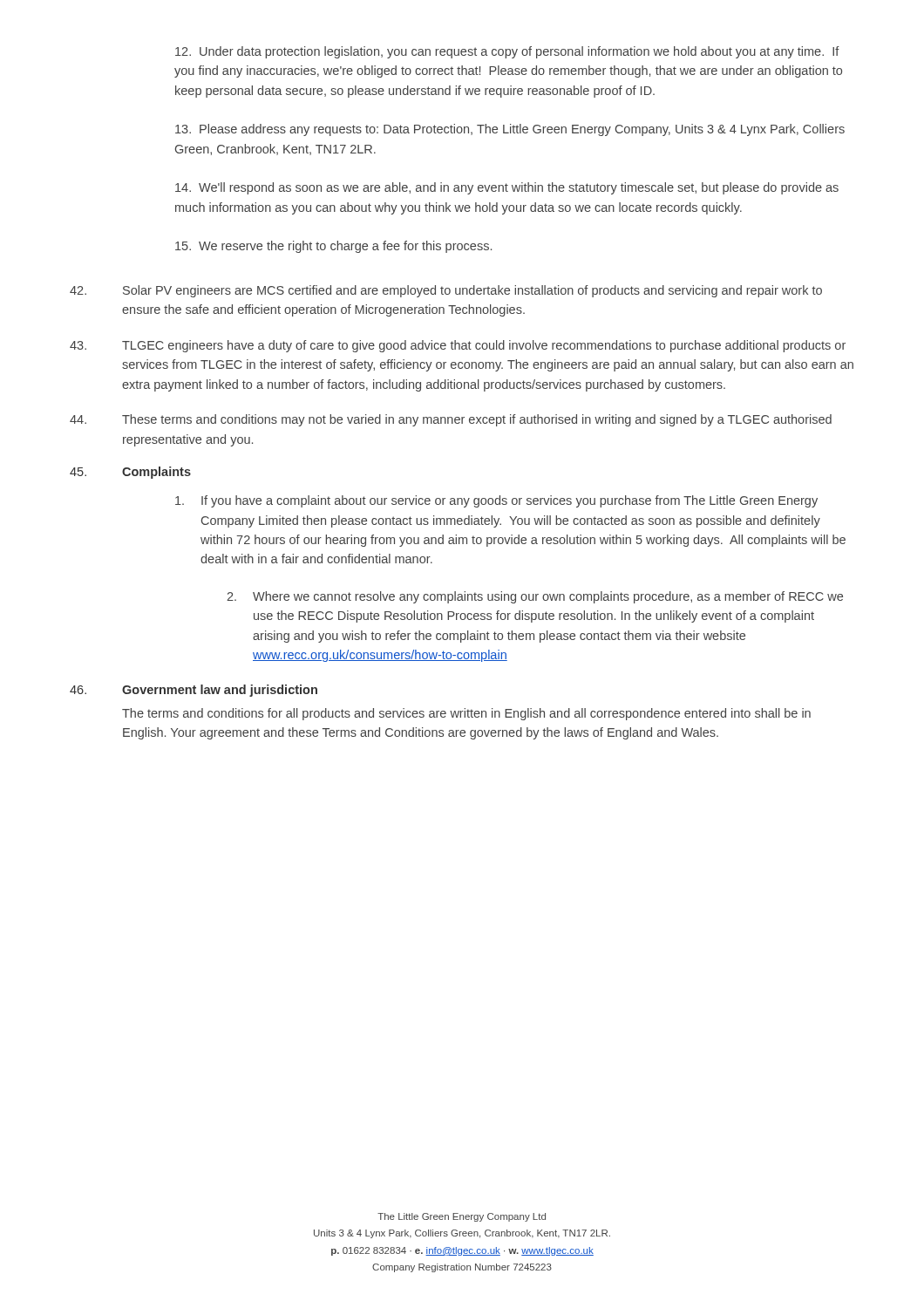
Task: Select the element starting "44. These terms and conditions may not"
Action: pos(462,430)
